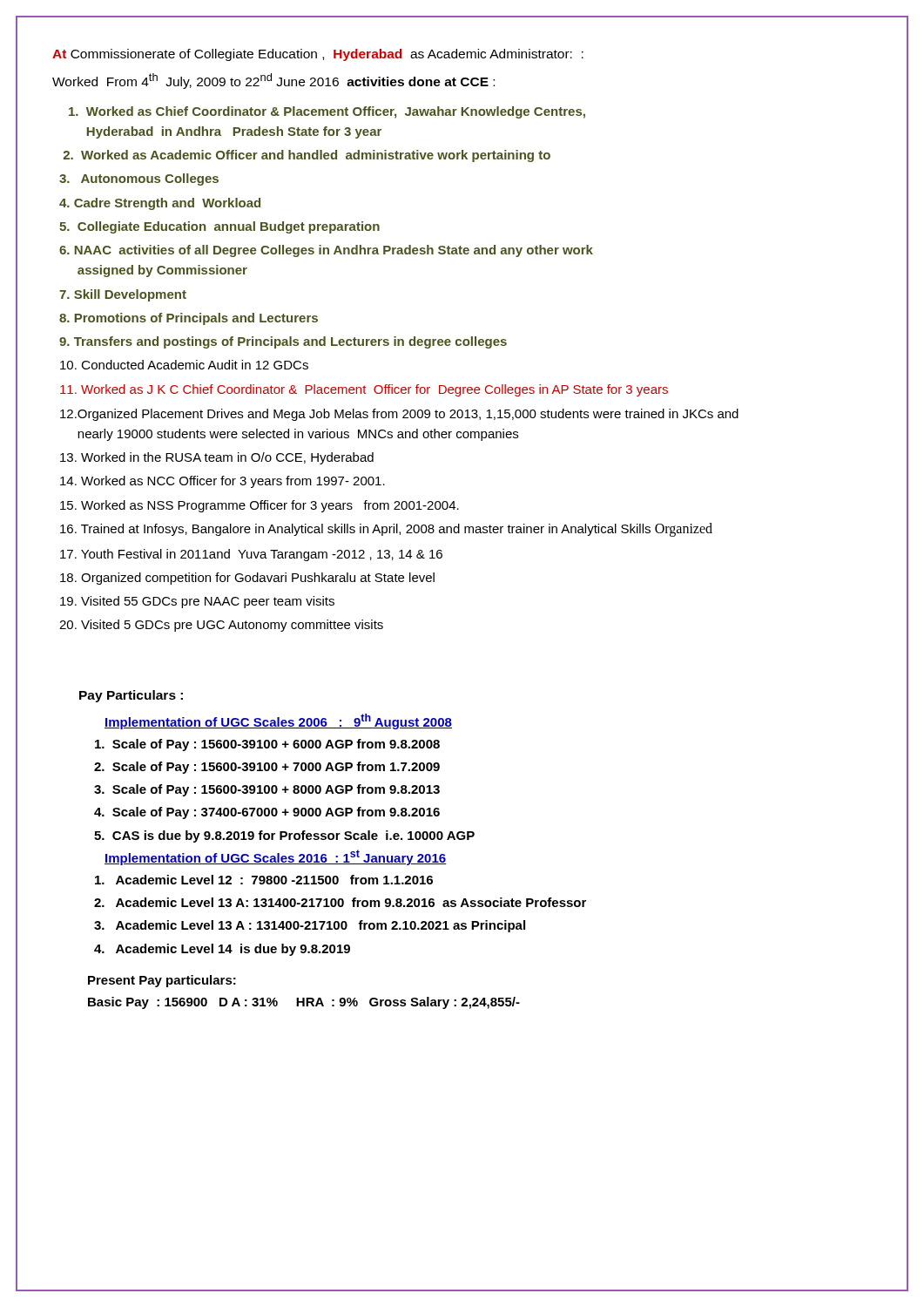Viewport: 924px width, 1307px height.
Task: Find the list item that reads "Worked as Chief Coordinator & Placement Officer,"
Action: pos(327,121)
